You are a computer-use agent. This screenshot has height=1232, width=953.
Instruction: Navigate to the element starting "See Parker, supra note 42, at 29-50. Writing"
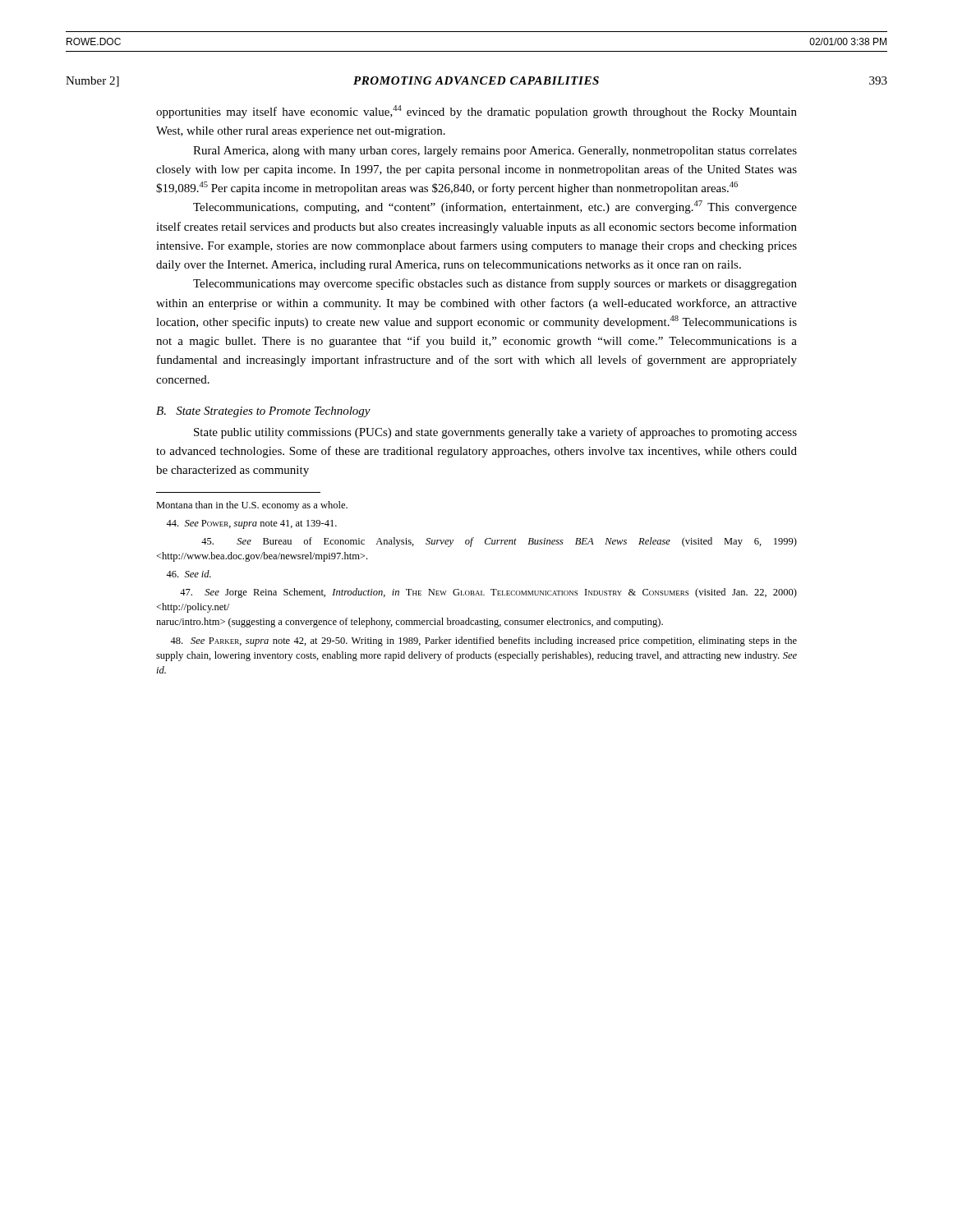pyautogui.click(x=476, y=655)
